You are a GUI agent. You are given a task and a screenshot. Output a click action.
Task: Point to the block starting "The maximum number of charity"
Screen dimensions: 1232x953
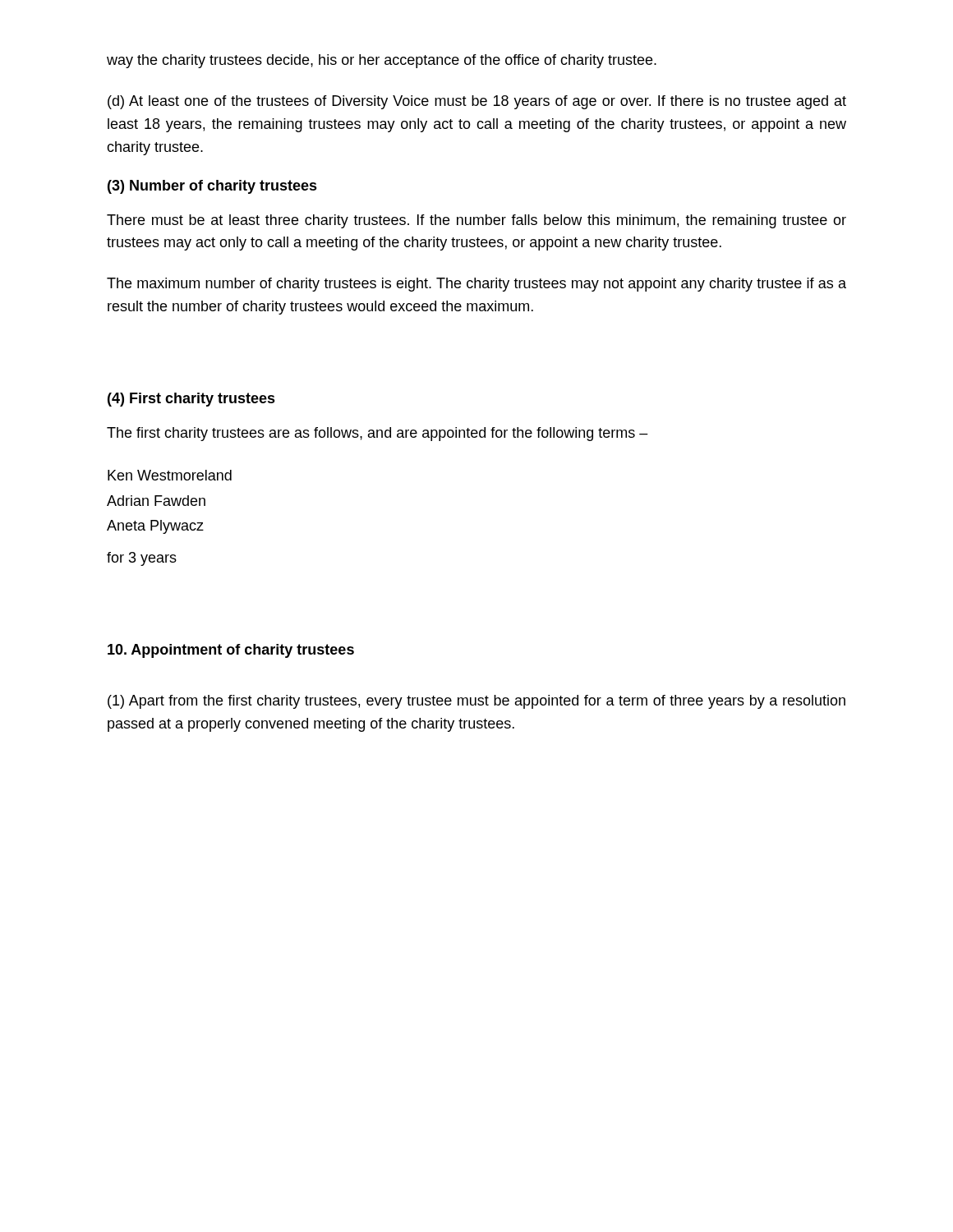(x=476, y=295)
